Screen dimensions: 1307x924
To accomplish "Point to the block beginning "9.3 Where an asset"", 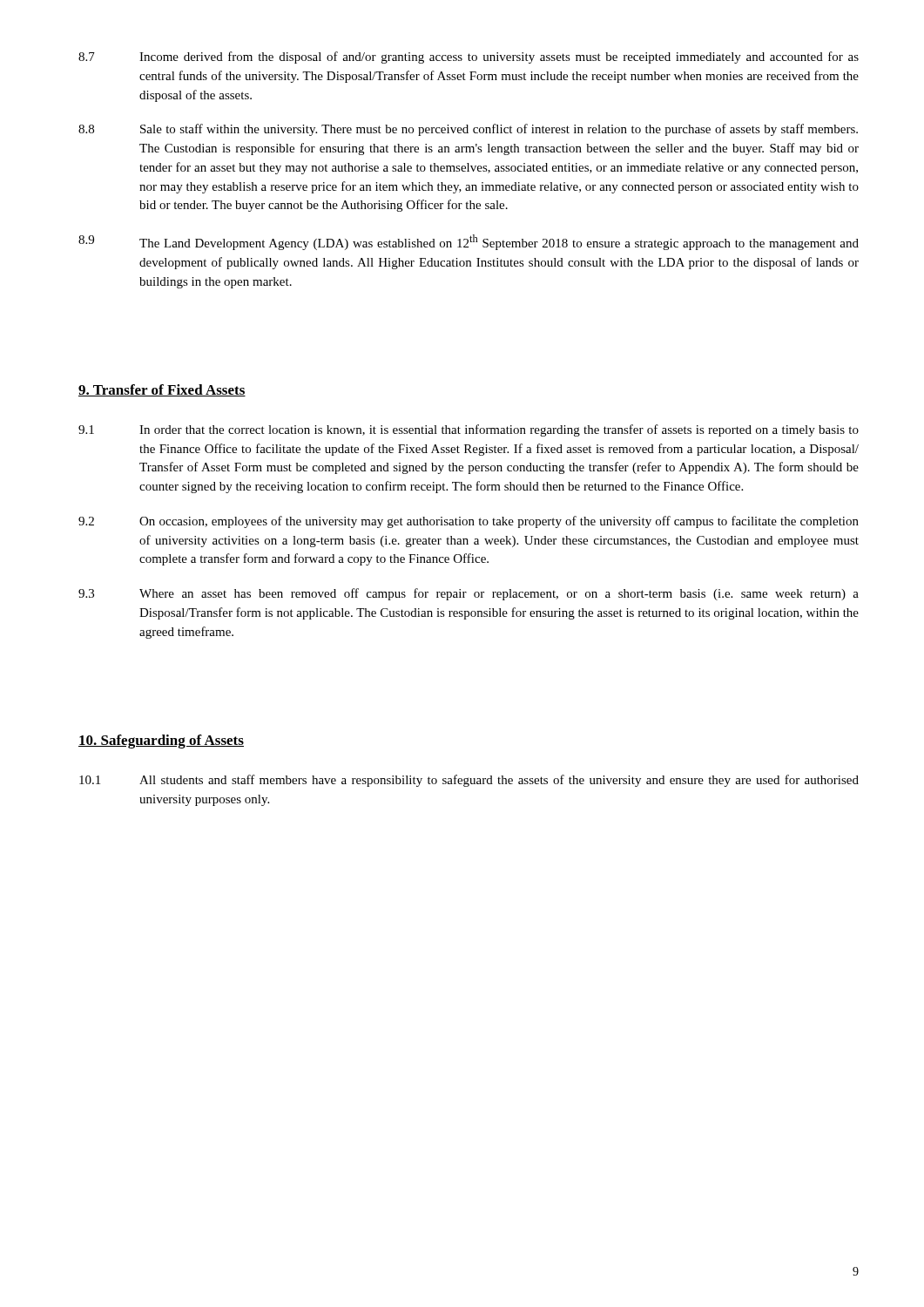I will (x=469, y=613).
